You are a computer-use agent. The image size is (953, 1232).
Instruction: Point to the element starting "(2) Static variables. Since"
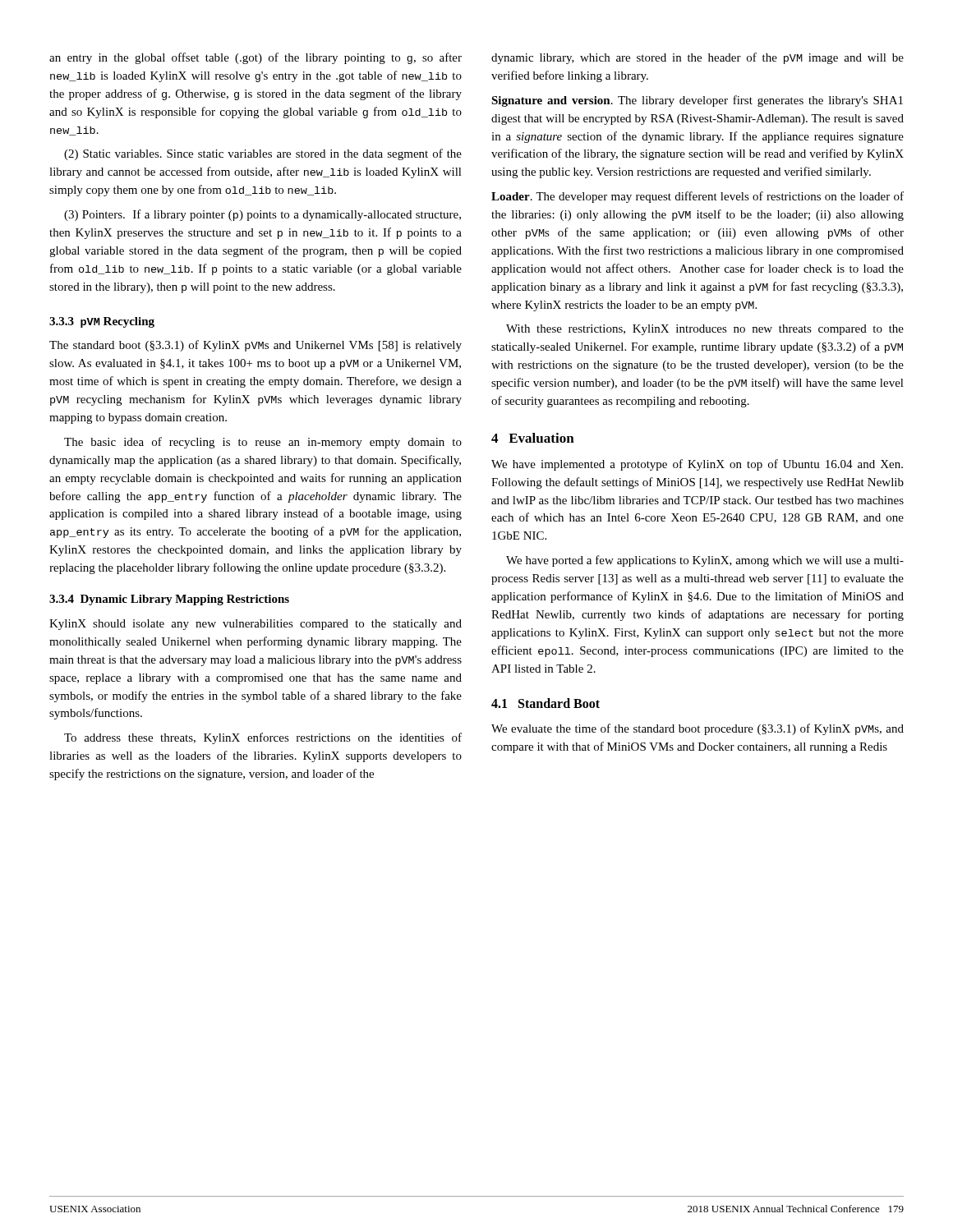(255, 173)
